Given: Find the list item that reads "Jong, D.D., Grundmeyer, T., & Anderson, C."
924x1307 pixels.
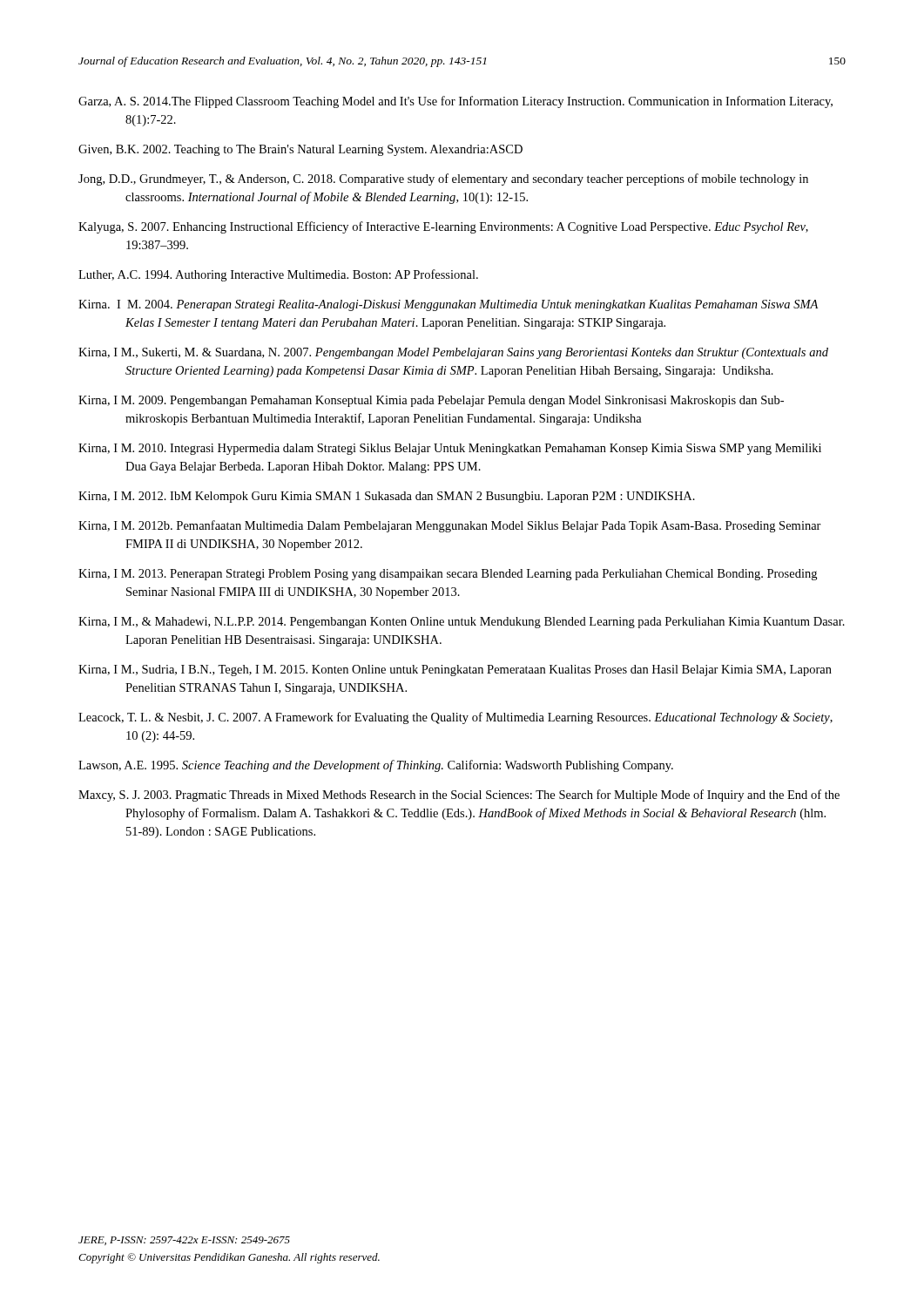Looking at the screenshot, I should click(443, 188).
